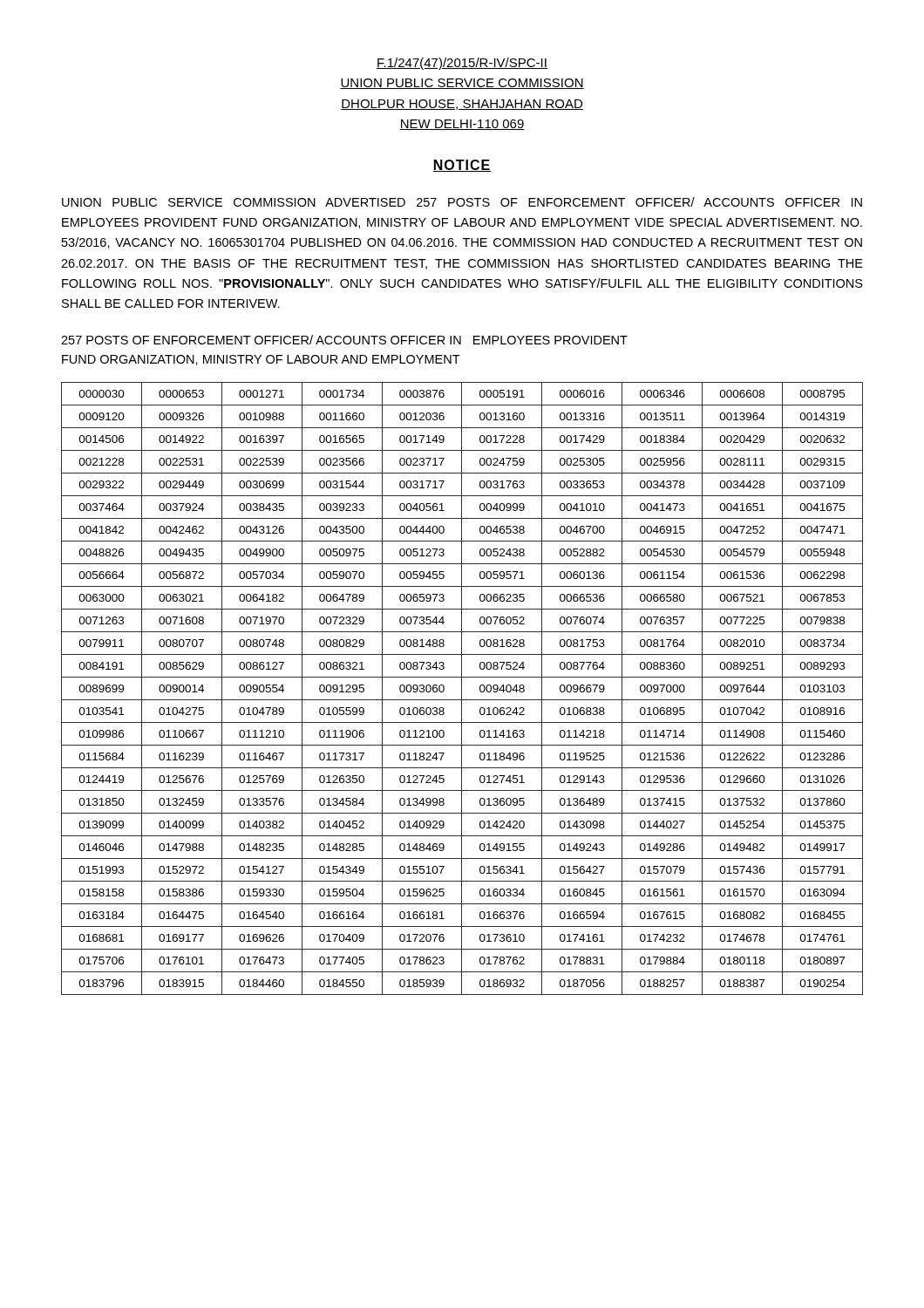Click the section header that begins "257 POSTS OF ENFORCEMENT OFFICER/ ACCOUNTS OFFICER"
This screenshot has width=924, height=1308.
[x=344, y=350]
